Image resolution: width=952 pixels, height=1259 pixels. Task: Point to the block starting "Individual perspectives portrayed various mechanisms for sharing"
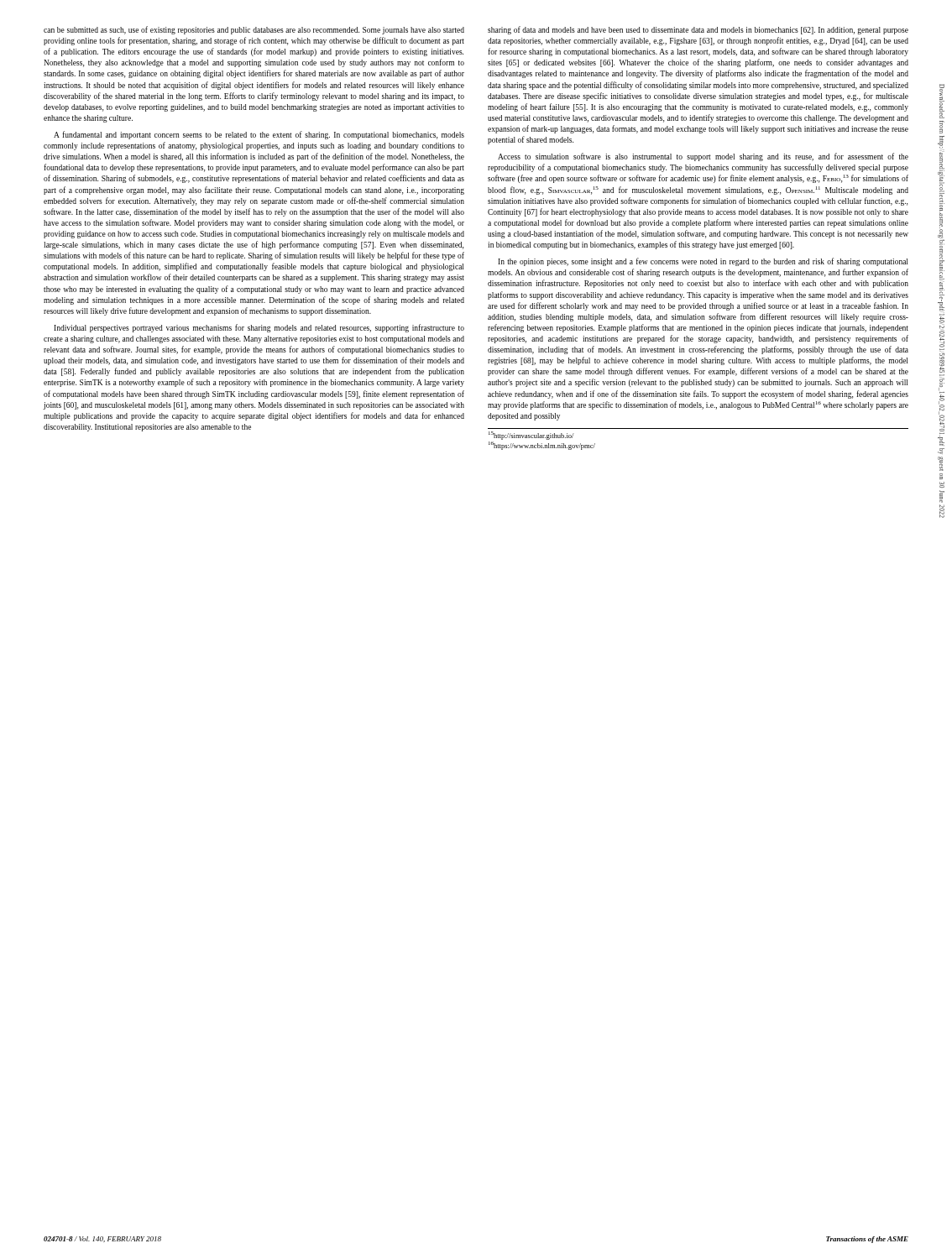coord(254,378)
